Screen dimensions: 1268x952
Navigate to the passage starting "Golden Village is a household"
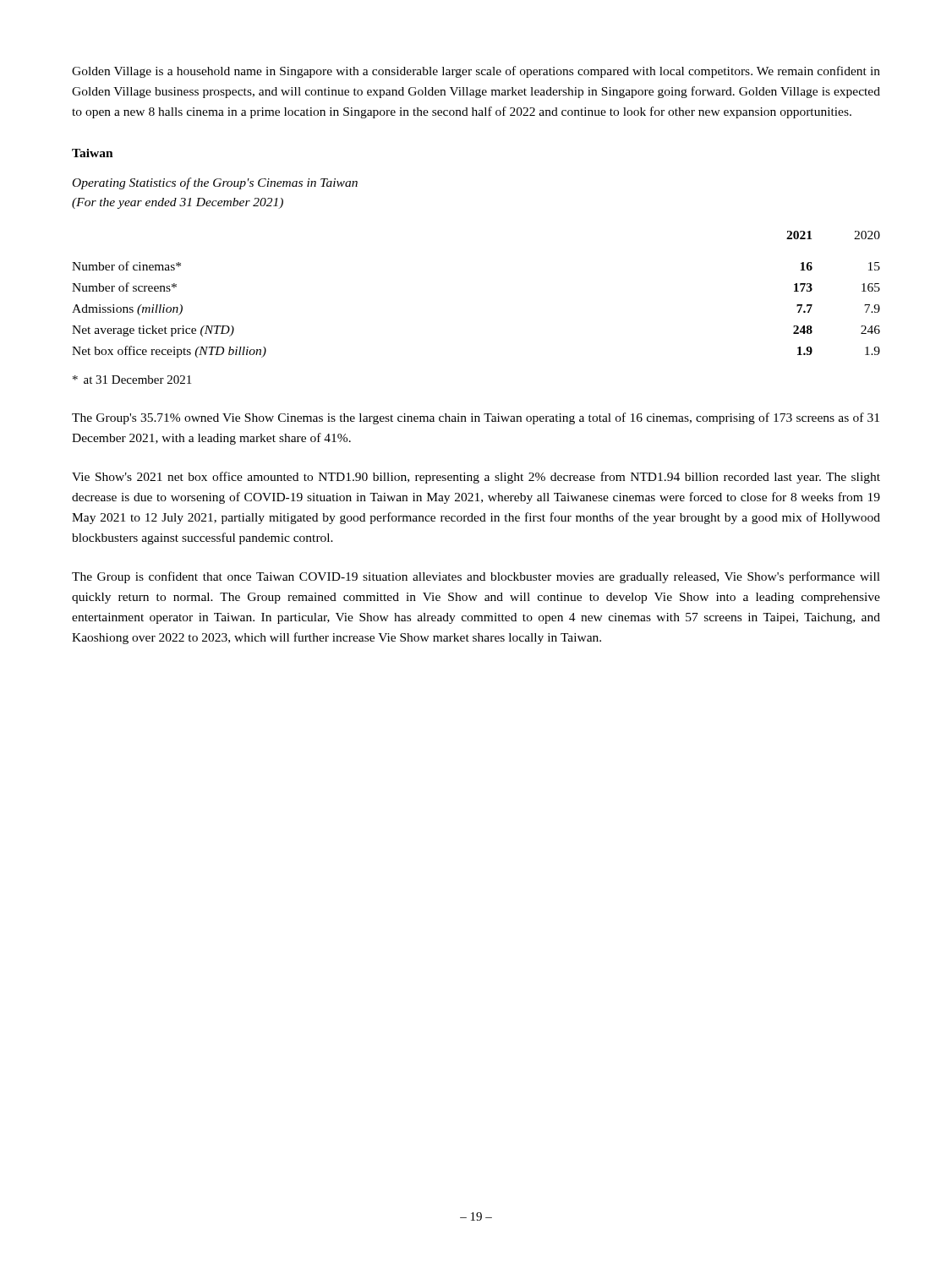pos(476,91)
